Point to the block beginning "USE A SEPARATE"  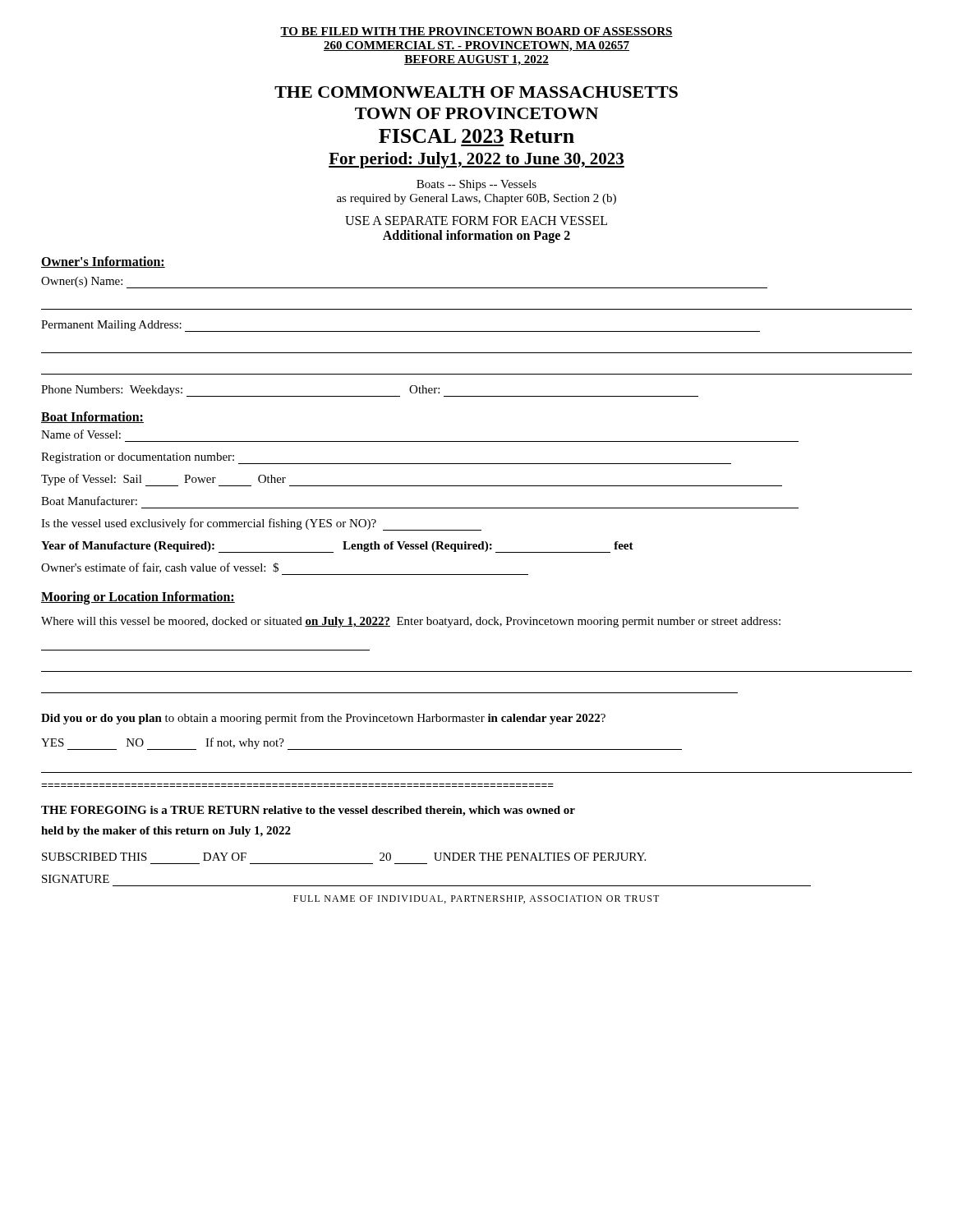(476, 228)
